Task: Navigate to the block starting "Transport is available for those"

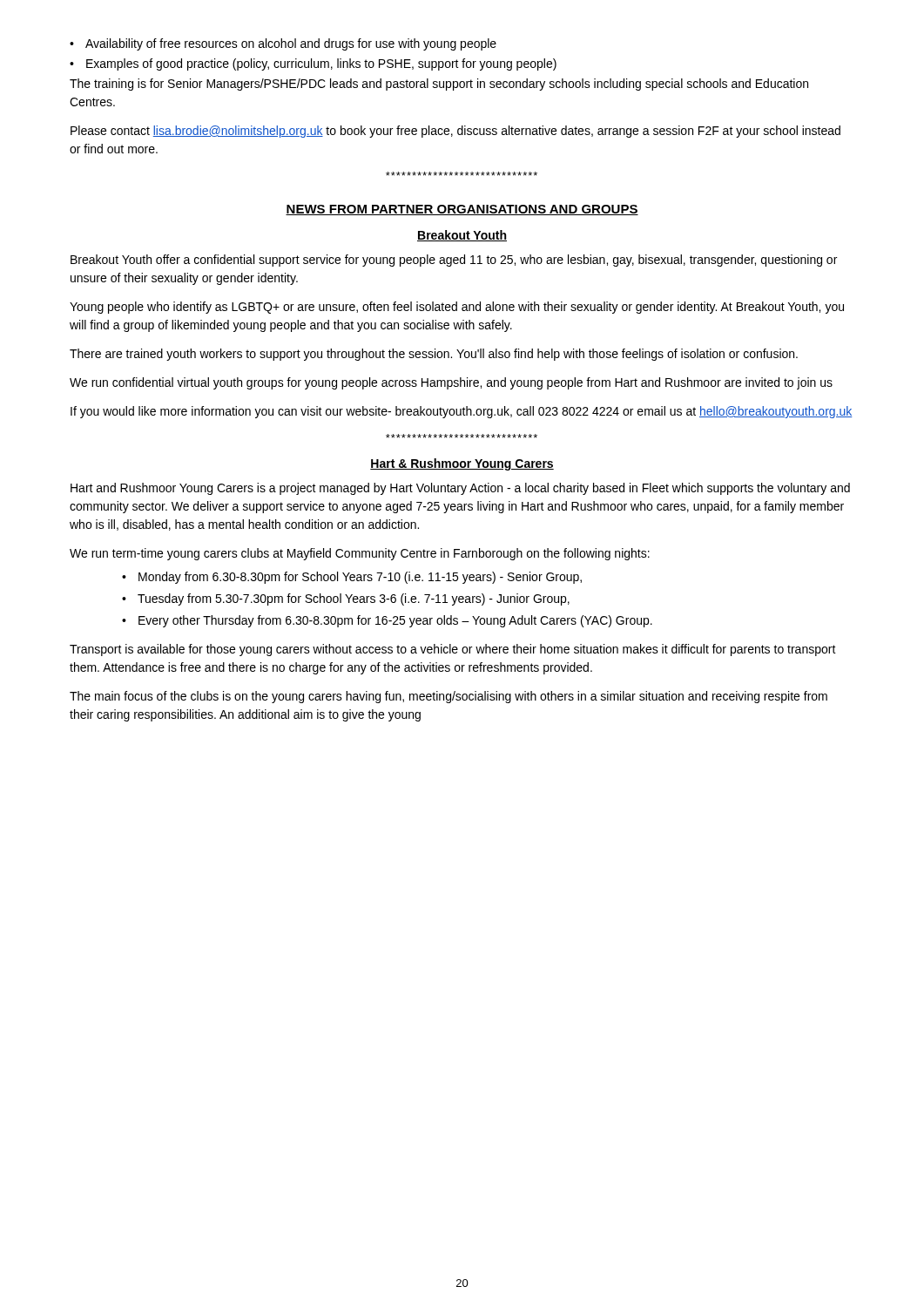Action: (462, 659)
